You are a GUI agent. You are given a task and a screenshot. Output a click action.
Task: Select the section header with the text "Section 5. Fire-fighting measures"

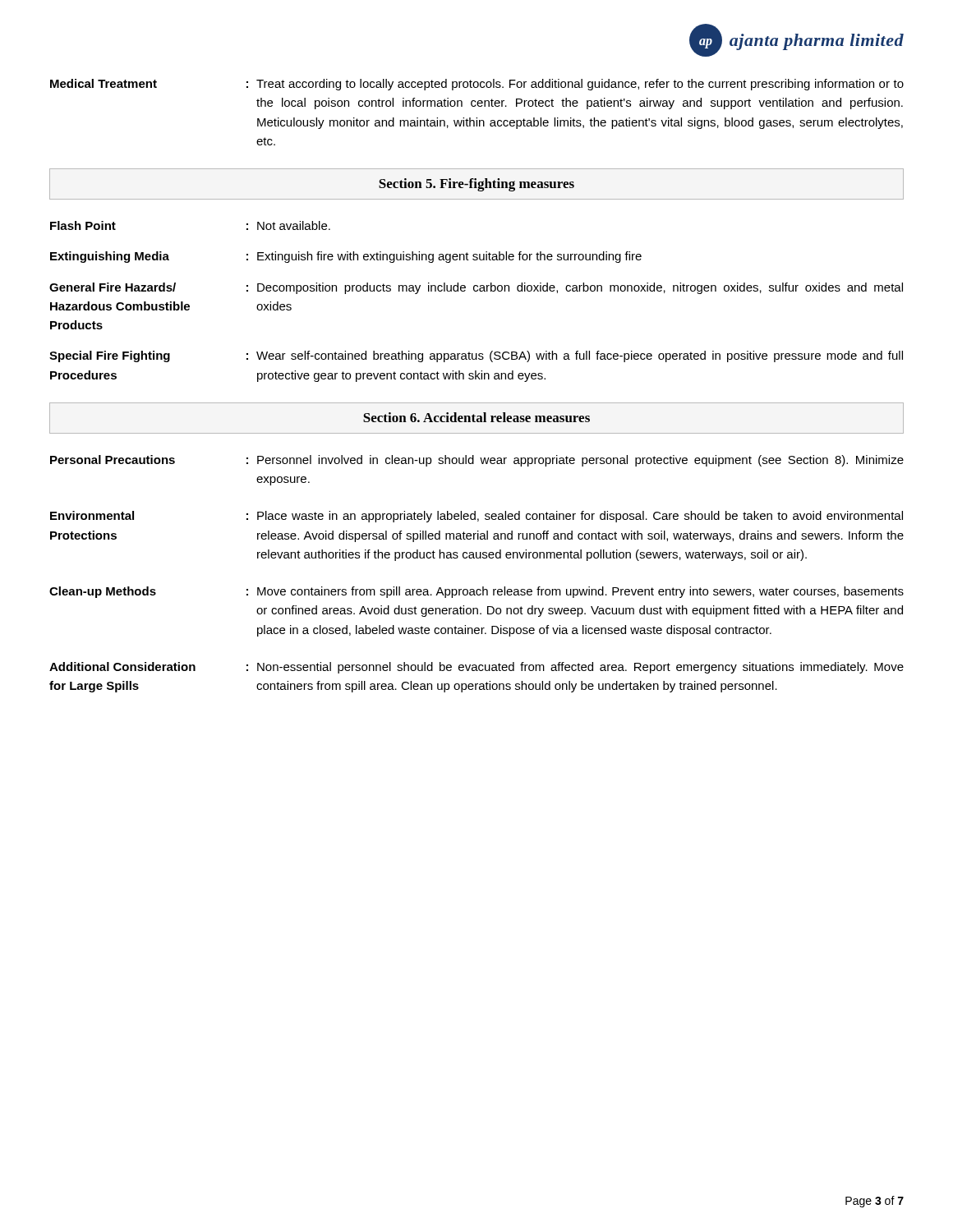(x=476, y=184)
